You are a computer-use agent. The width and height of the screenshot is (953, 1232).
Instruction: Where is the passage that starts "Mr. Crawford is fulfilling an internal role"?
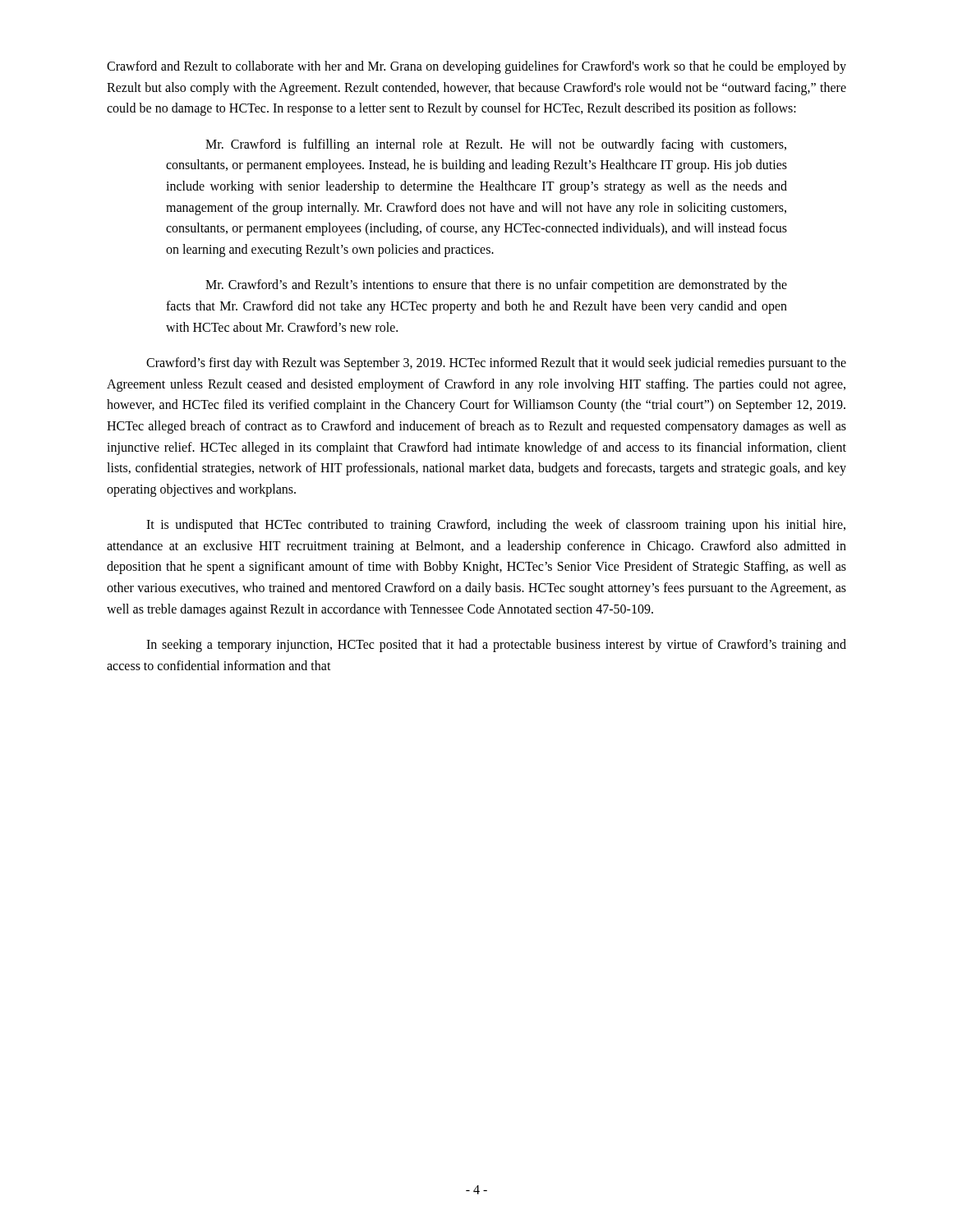click(x=476, y=197)
